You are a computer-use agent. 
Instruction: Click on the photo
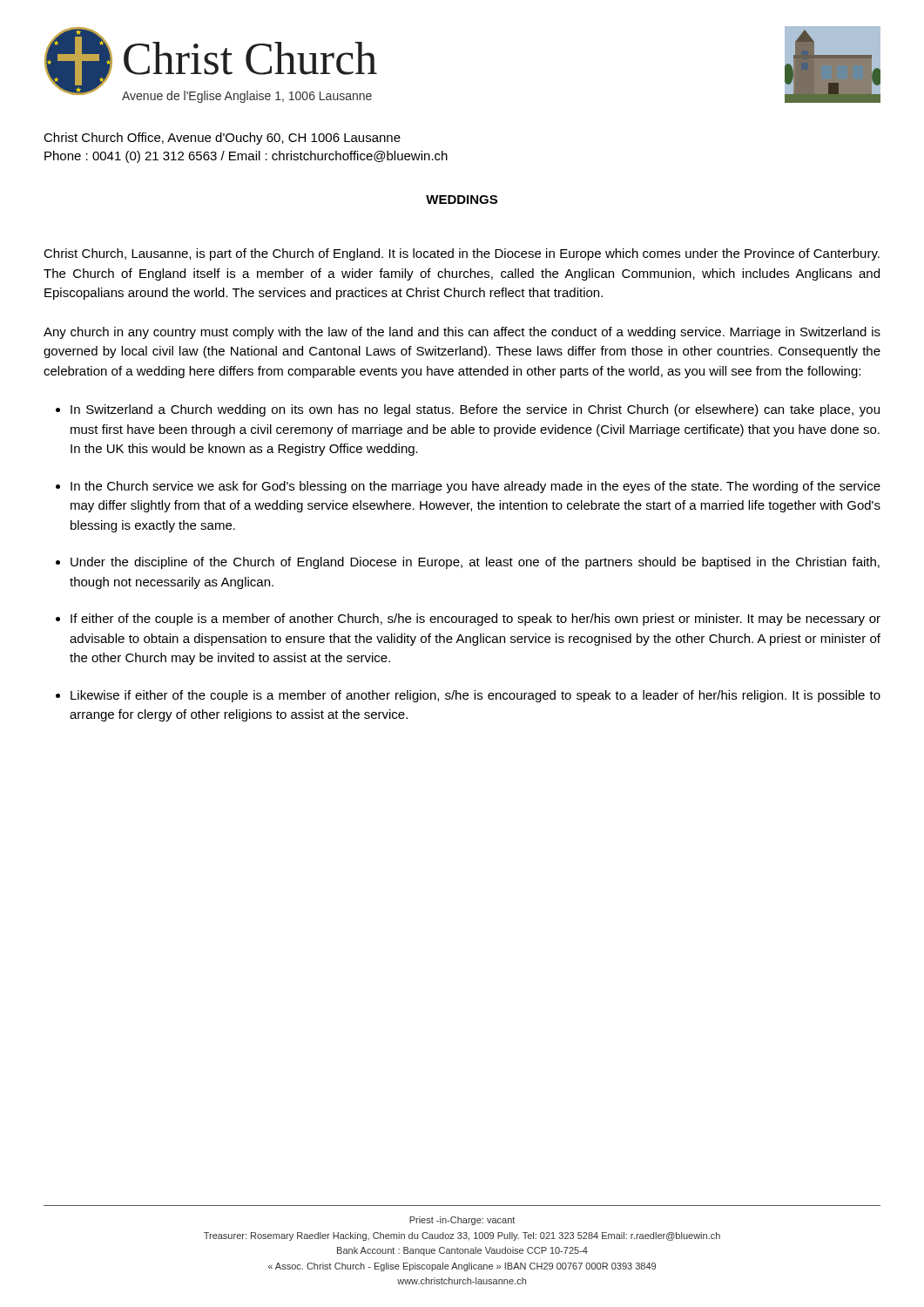click(833, 65)
